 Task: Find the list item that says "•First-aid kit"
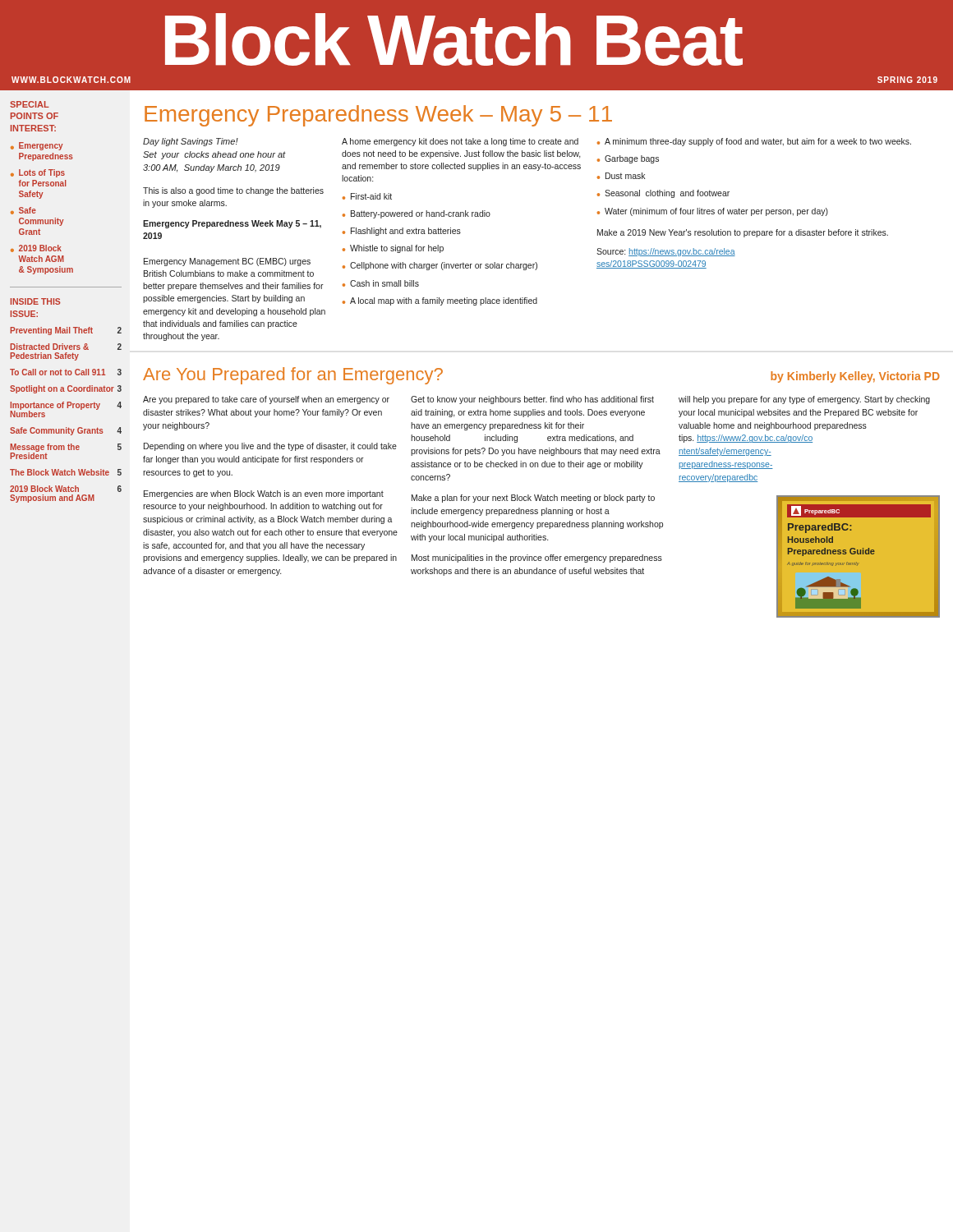pos(367,198)
